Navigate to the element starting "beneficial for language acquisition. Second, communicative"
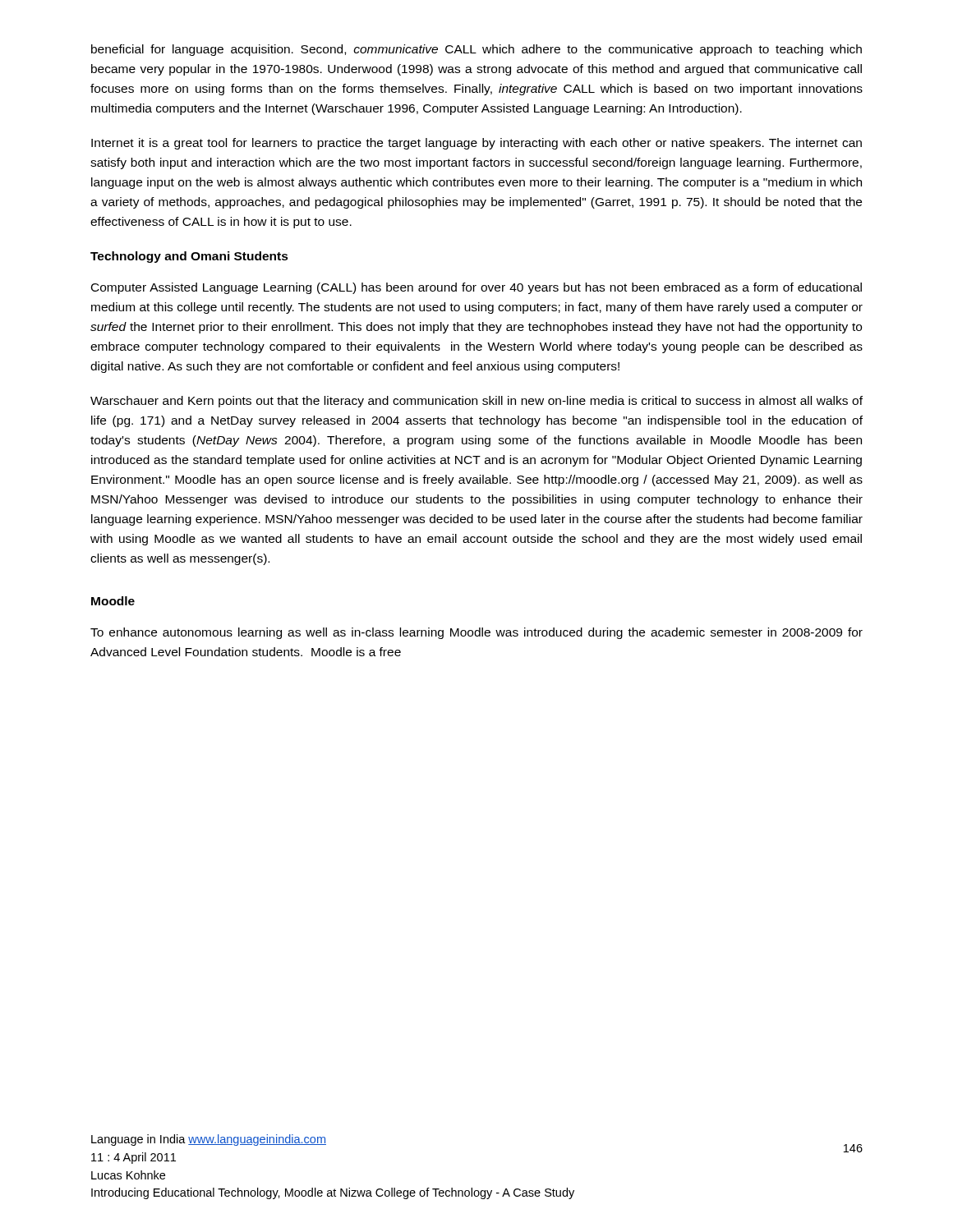This screenshot has width=953, height=1232. (x=476, y=78)
